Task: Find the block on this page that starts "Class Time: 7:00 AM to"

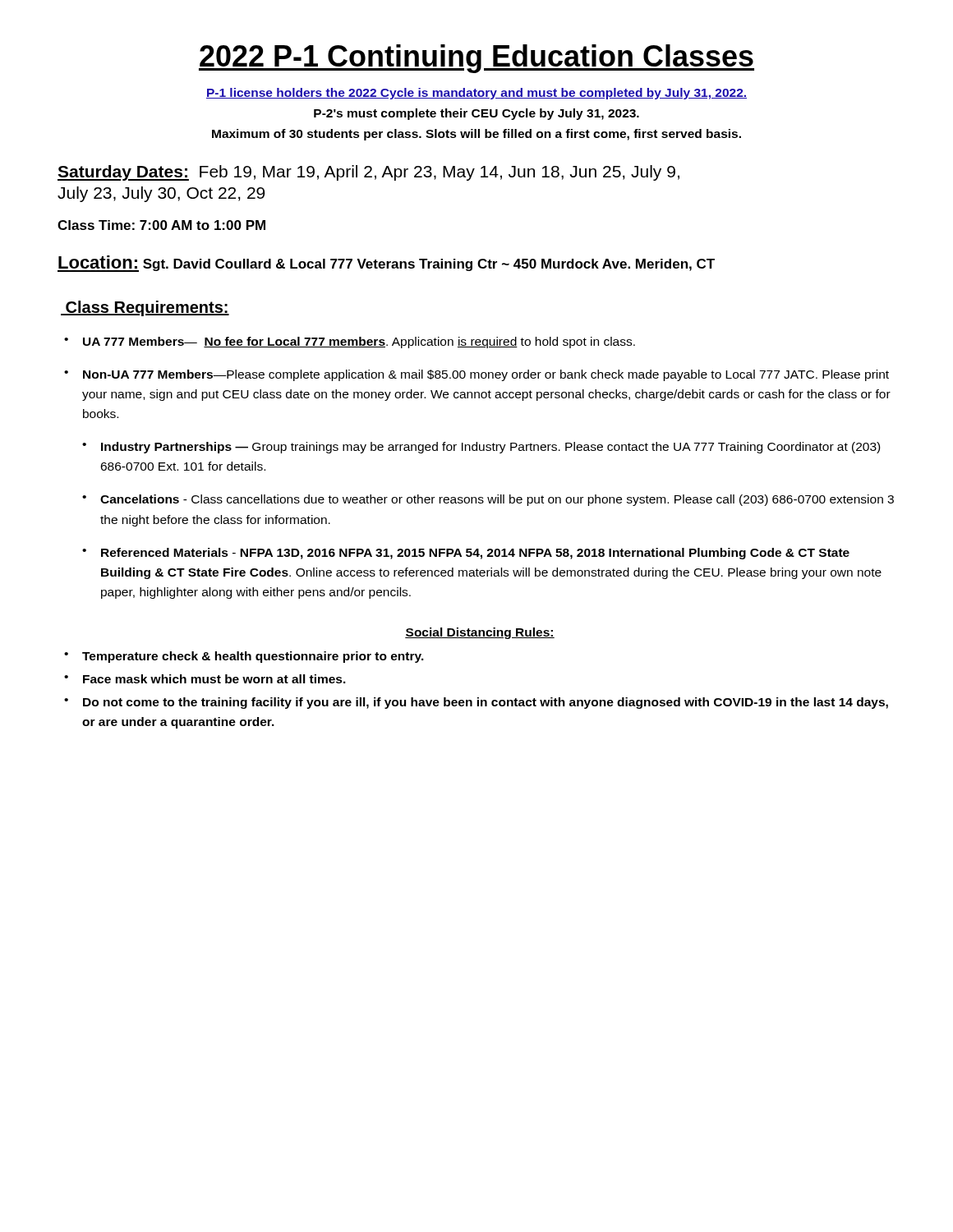Action: 162,226
